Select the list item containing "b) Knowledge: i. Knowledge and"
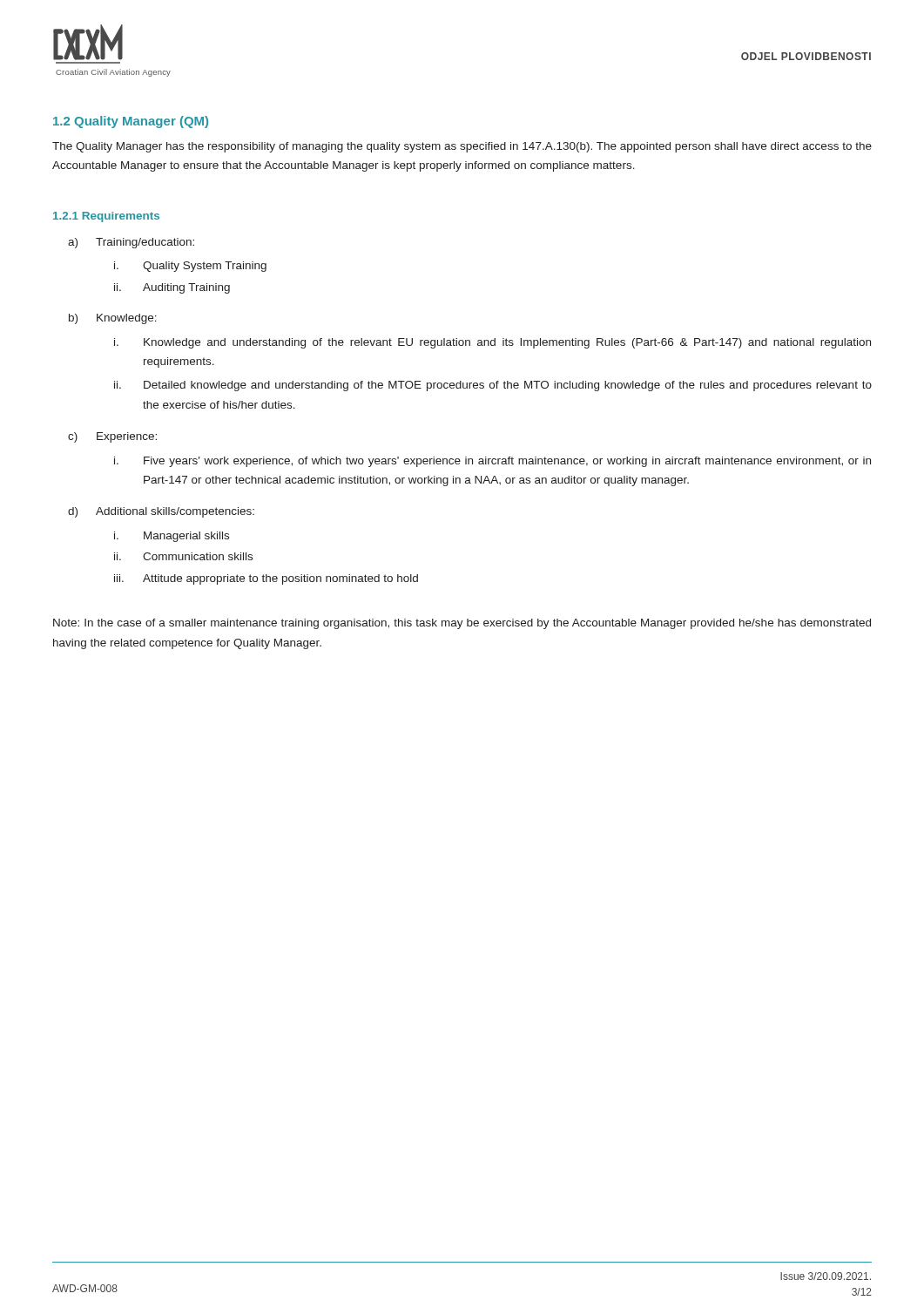Viewport: 924px width, 1307px height. tap(113, 319)
